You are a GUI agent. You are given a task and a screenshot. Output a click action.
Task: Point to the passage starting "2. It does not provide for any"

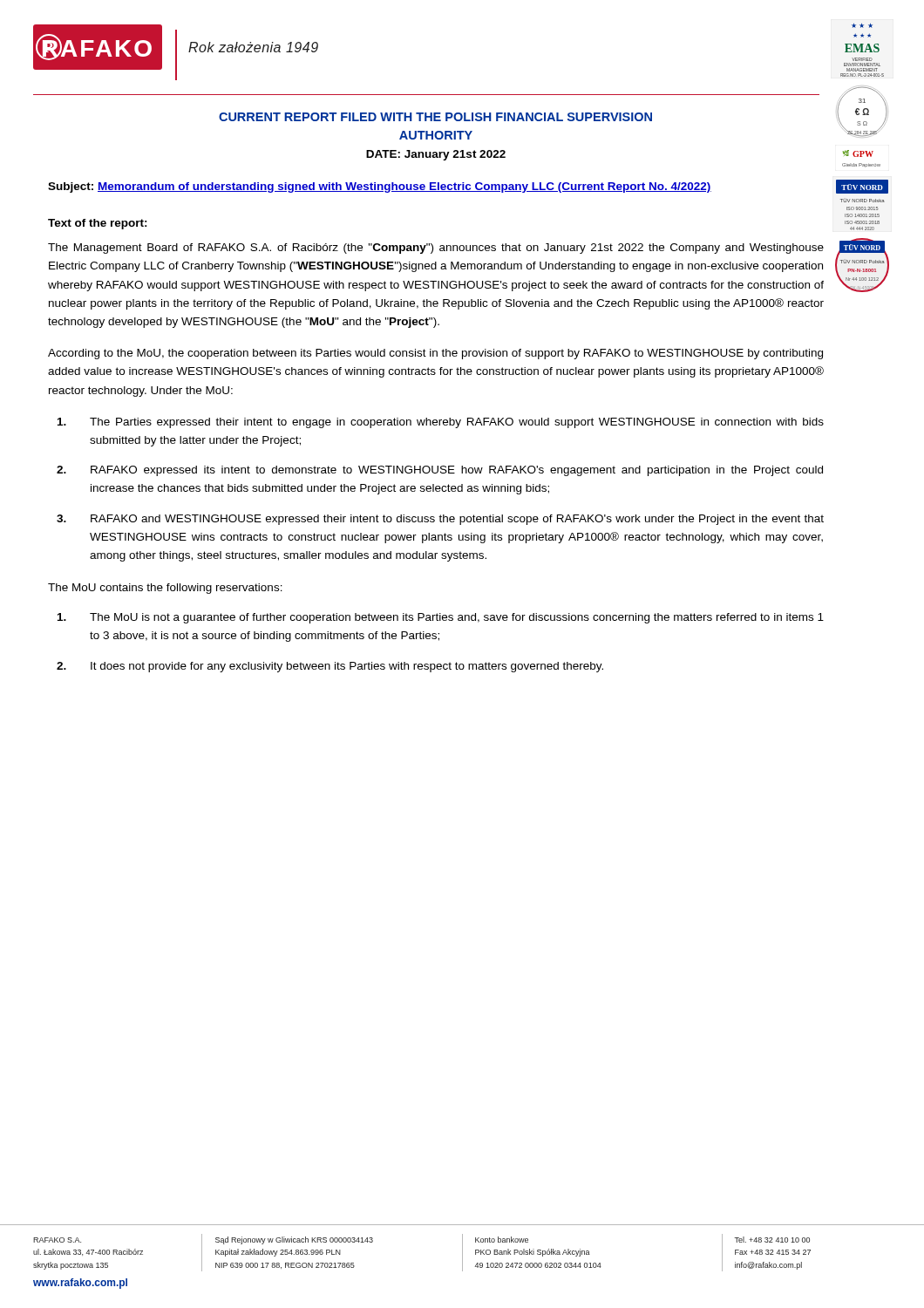(x=436, y=666)
